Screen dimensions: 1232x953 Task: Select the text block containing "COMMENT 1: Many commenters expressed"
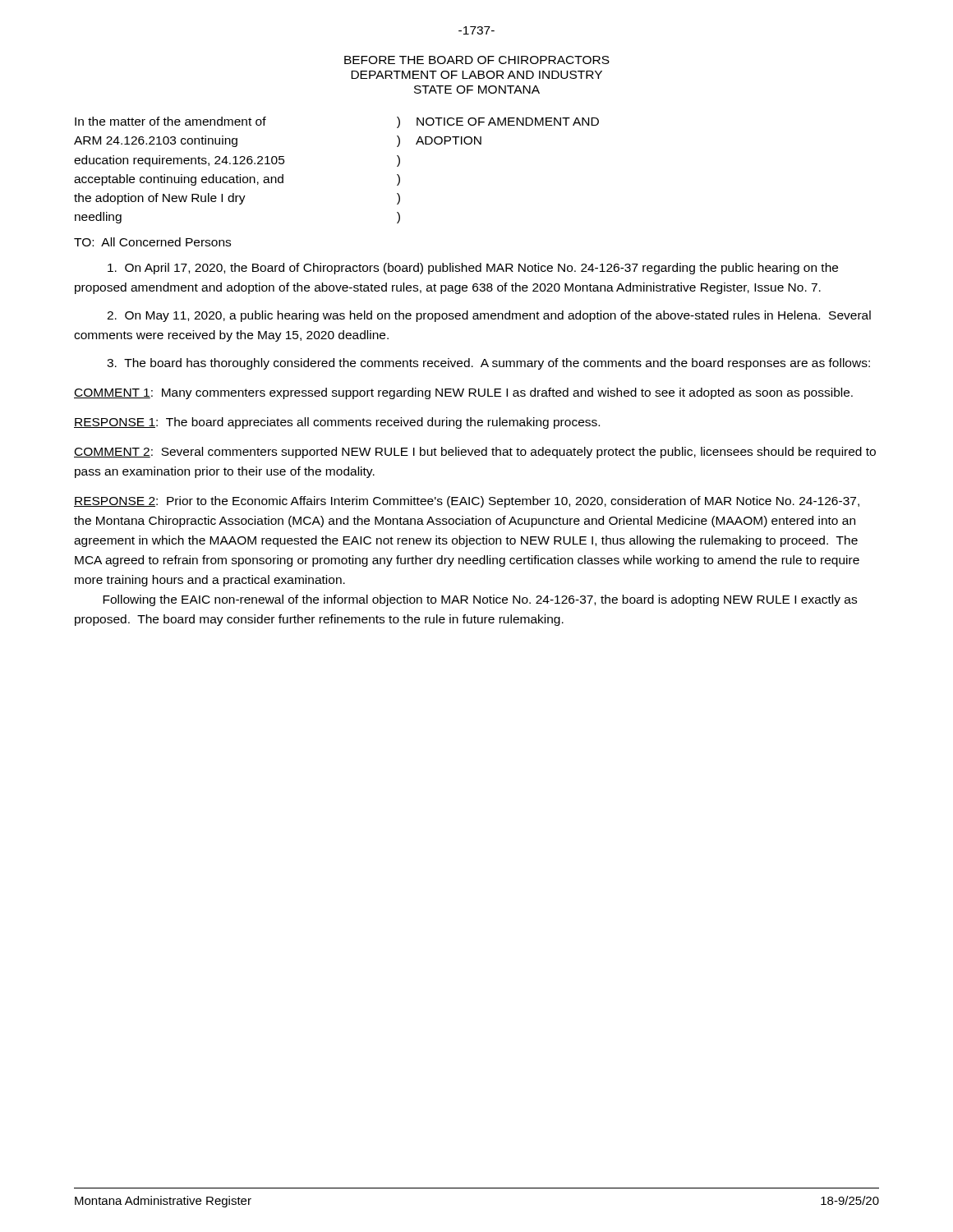(464, 392)
